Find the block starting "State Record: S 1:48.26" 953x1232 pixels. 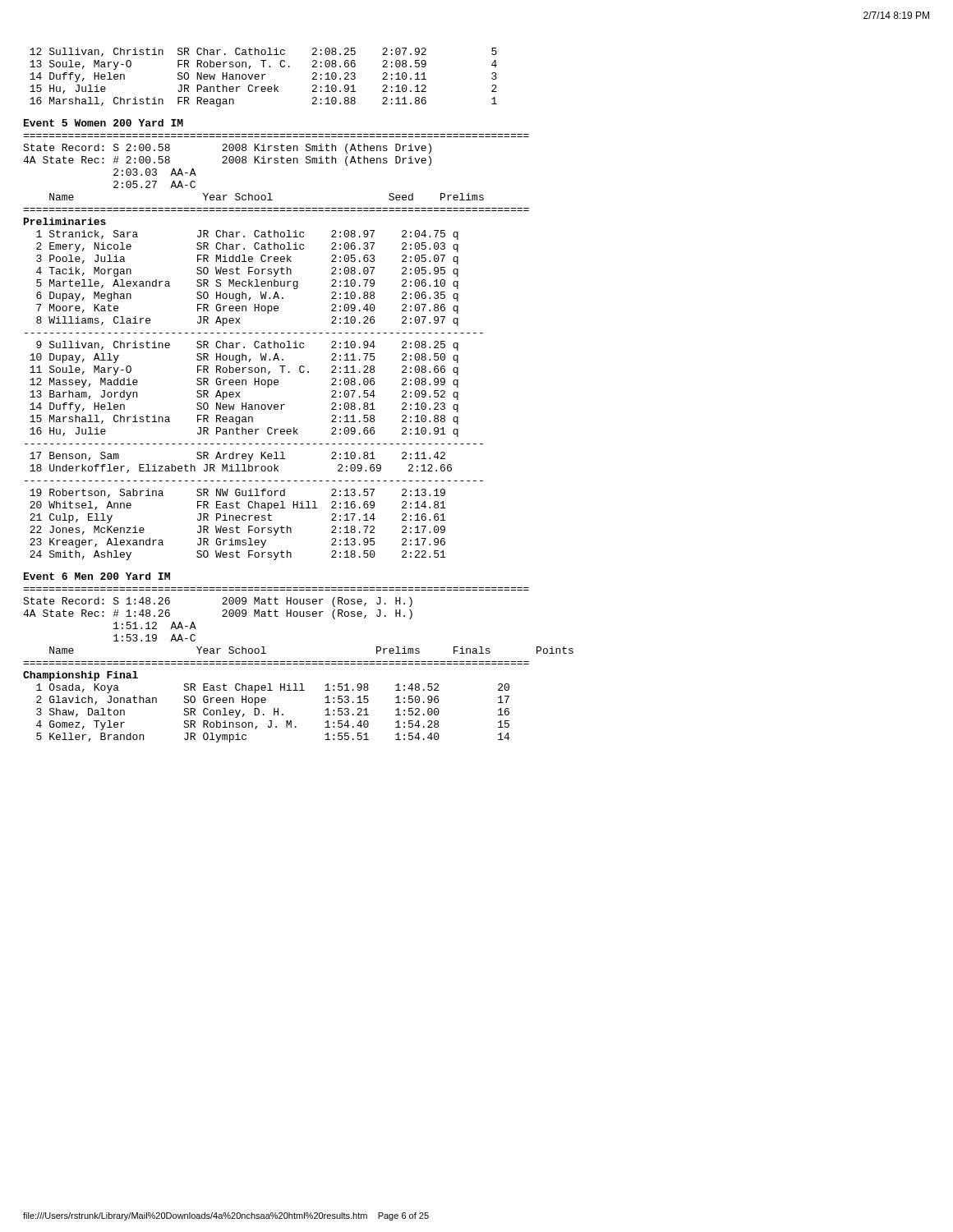(96, 603)
